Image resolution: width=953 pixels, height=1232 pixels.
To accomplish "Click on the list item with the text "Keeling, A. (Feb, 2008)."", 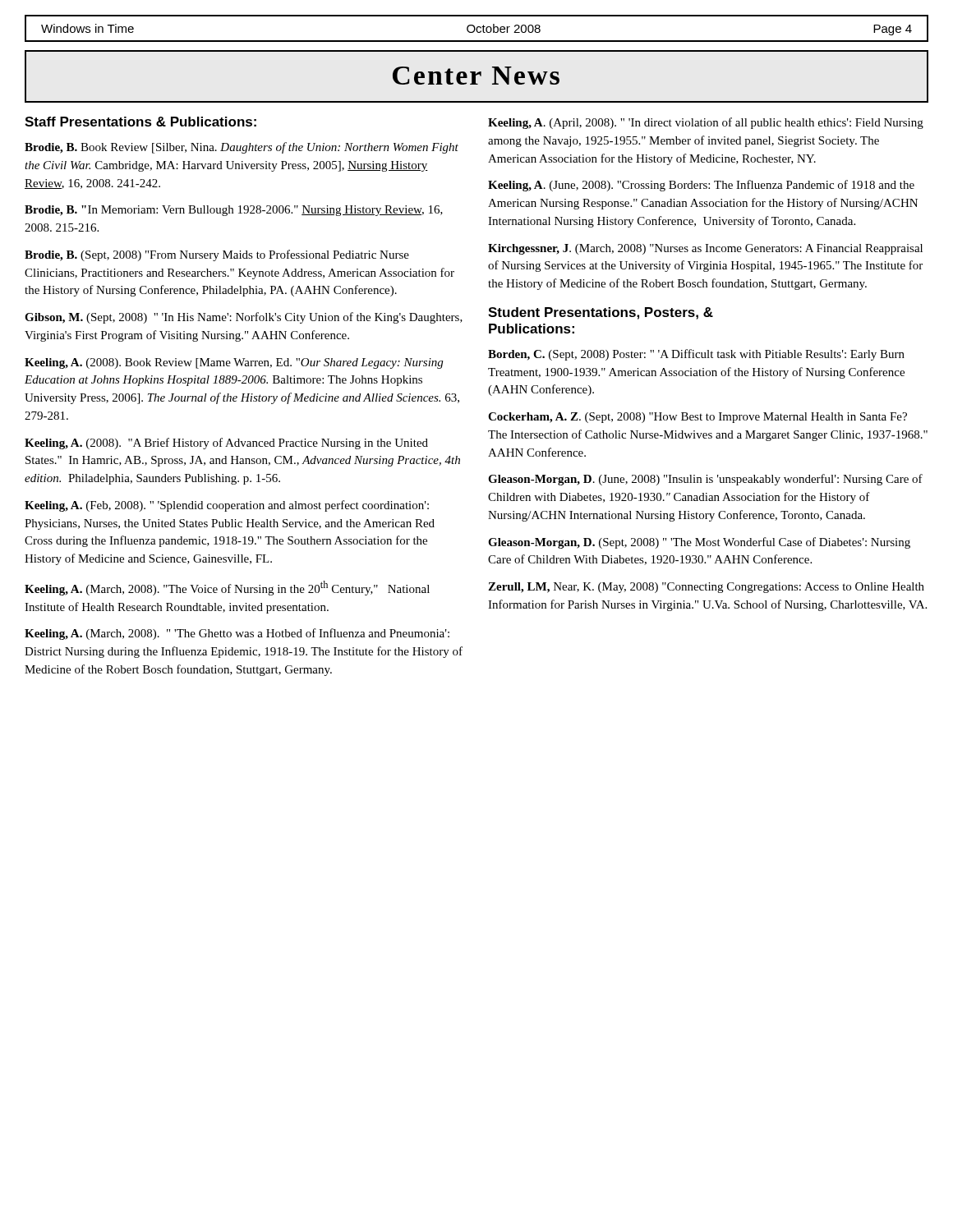I will [x=230, y=532].
